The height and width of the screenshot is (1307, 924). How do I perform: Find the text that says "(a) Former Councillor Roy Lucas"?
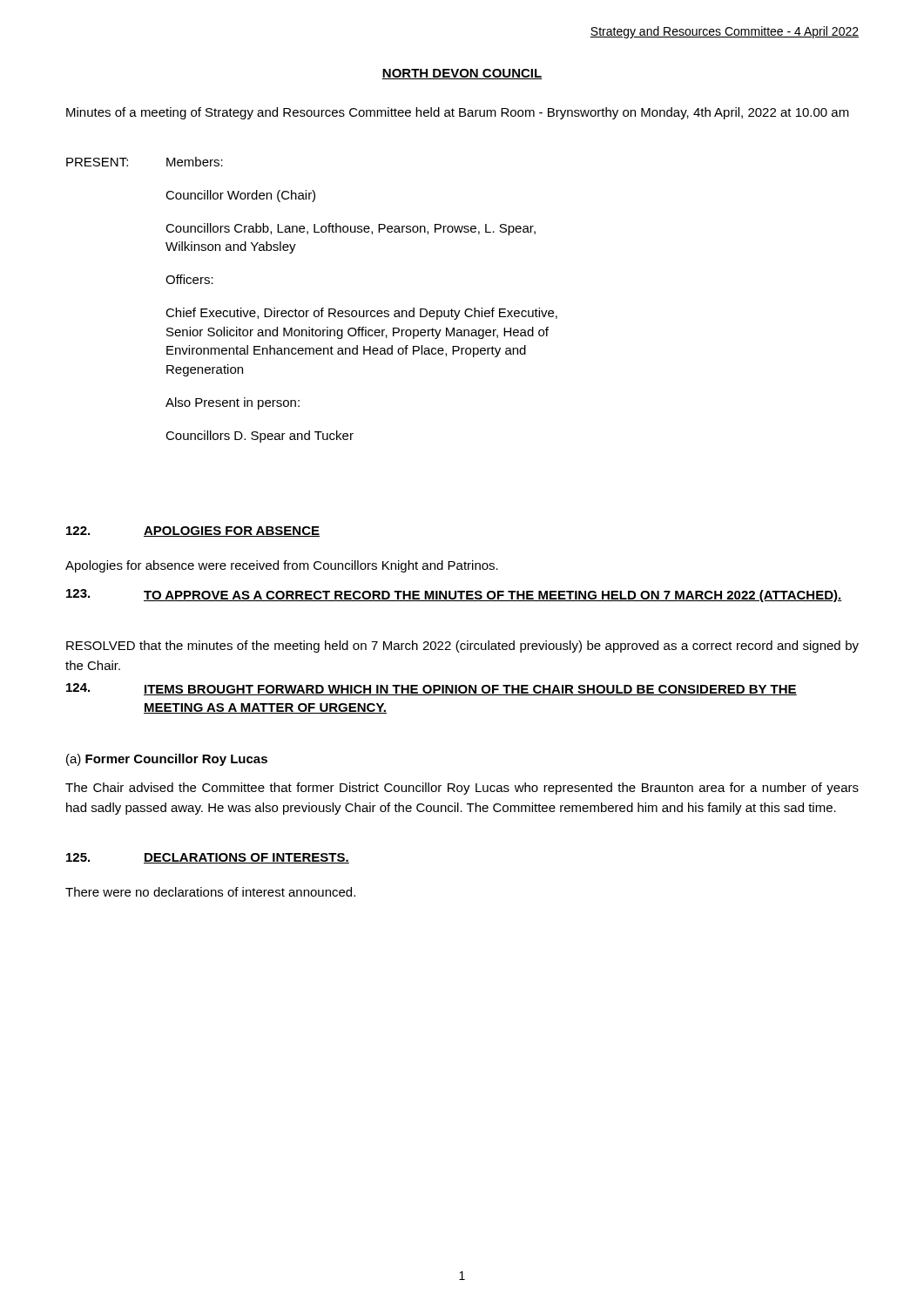167,759
